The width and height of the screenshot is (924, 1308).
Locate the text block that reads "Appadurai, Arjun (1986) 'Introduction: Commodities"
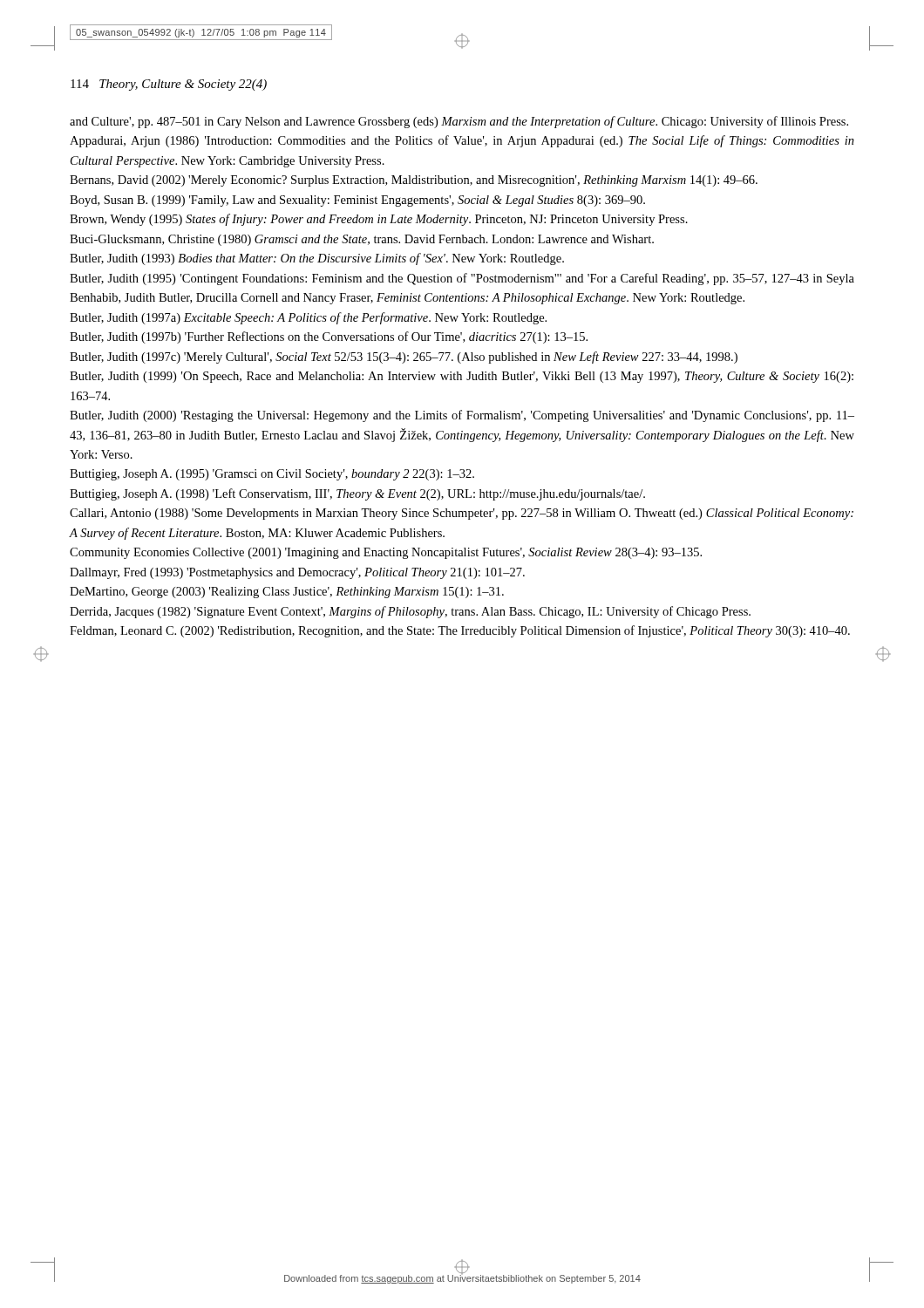tap(462, 151)
